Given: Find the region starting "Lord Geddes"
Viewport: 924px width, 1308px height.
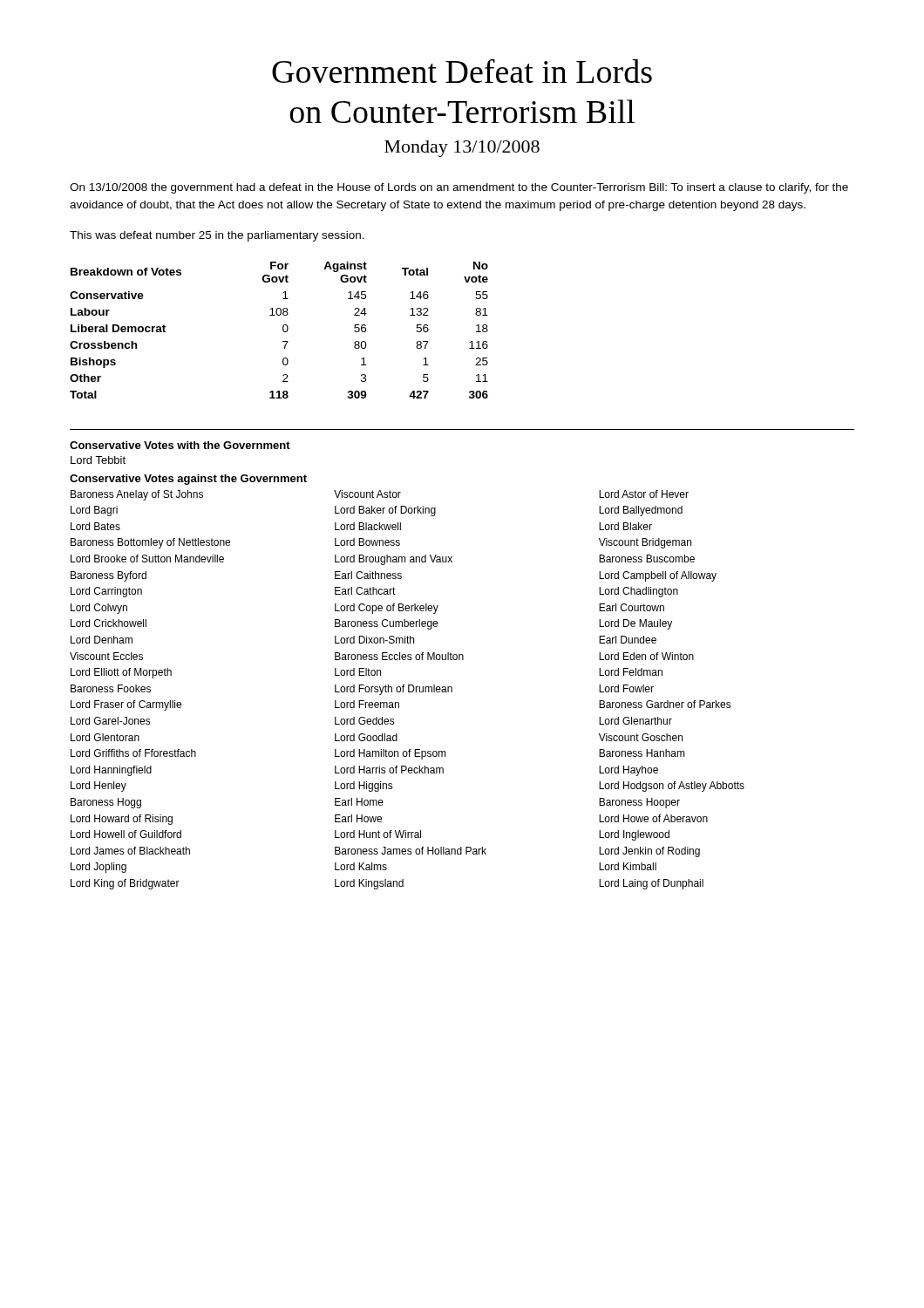Looking at the screenshot, I should point(364,721).
